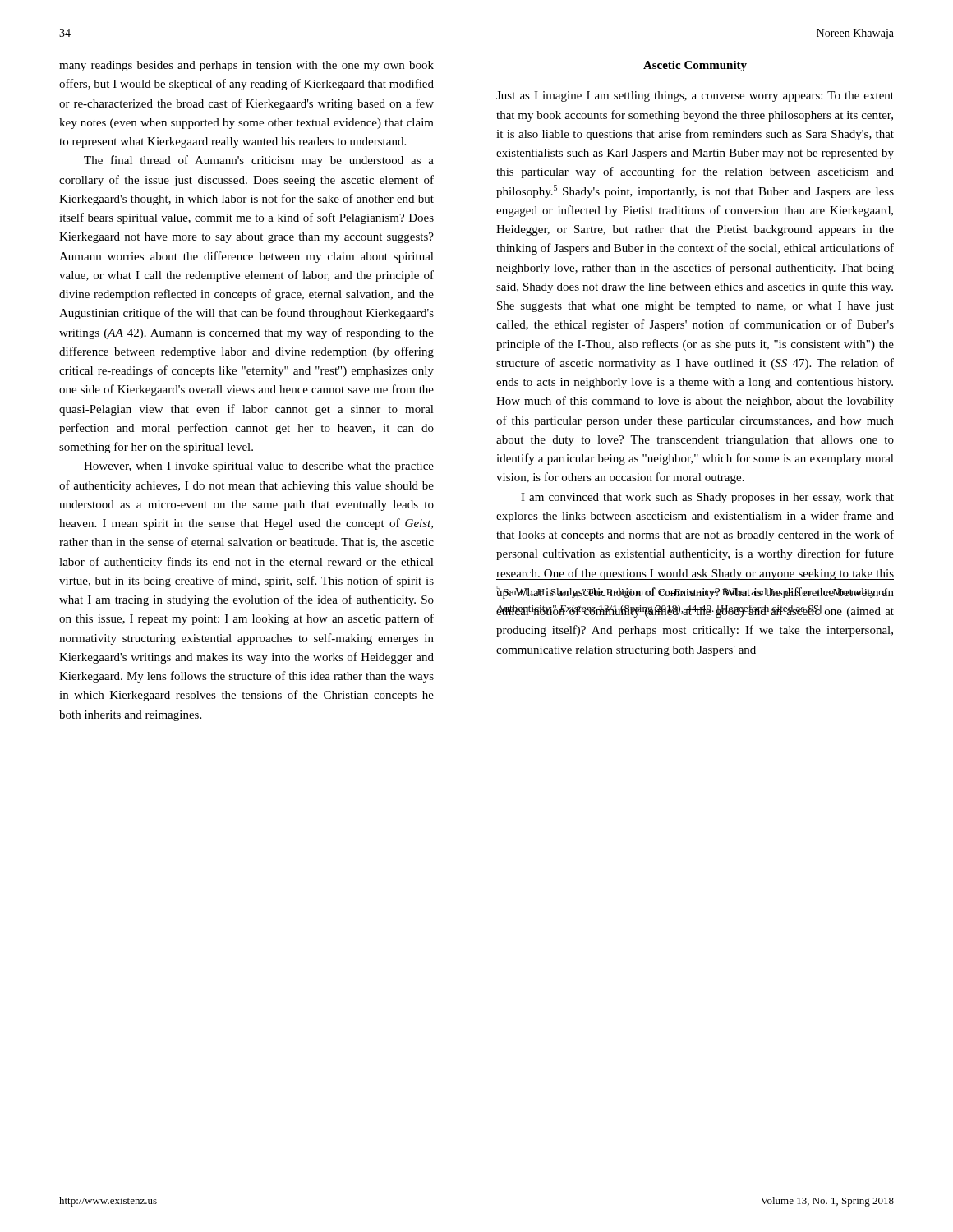Viewport: 953px width, 1232px height.
Task: Locate the text block containing "I am convinced that work such"
Action: [695, 573]
